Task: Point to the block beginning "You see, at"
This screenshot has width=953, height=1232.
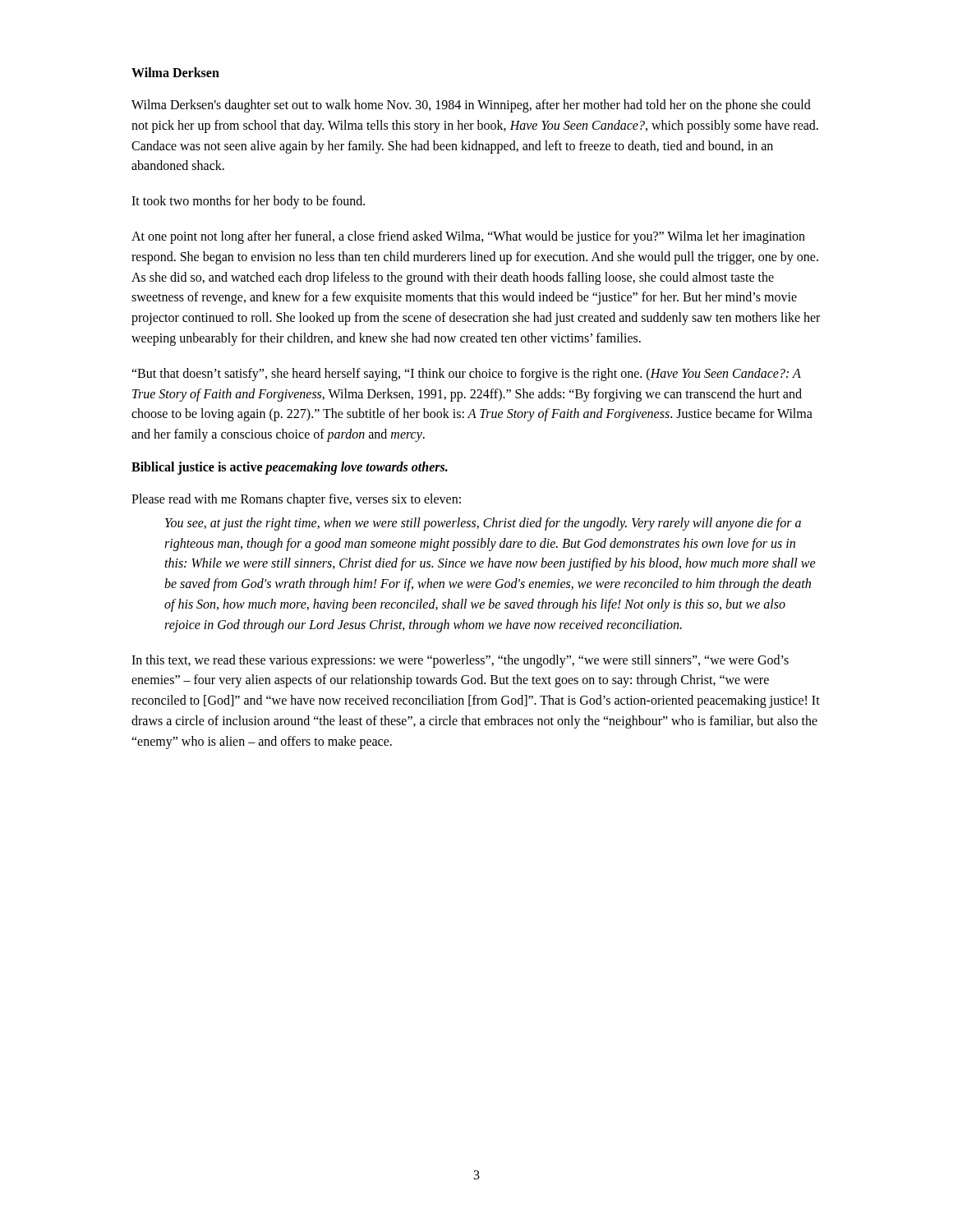Action: (x=490, y=573)
